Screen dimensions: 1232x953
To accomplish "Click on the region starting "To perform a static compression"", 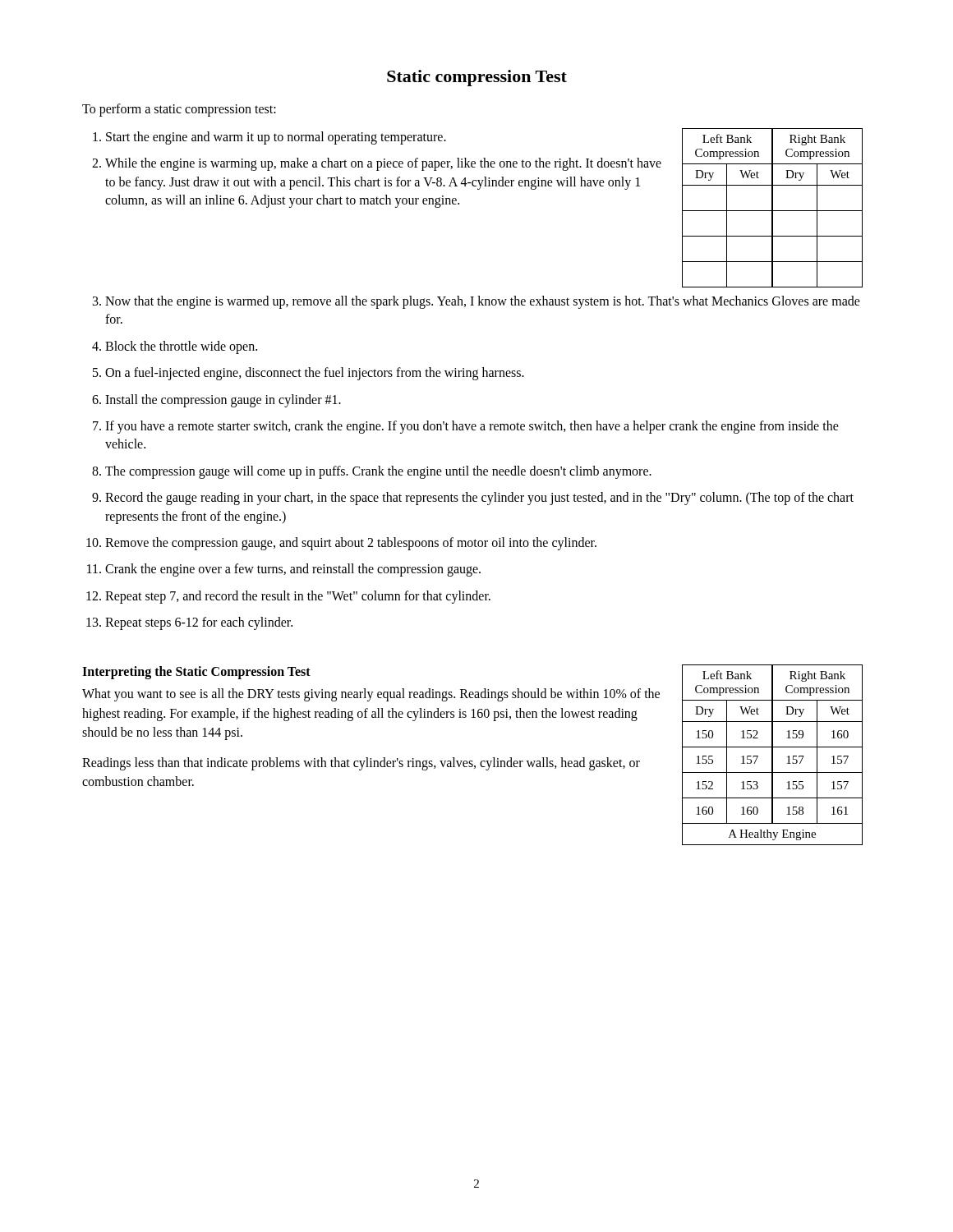I will click(179, 109).
